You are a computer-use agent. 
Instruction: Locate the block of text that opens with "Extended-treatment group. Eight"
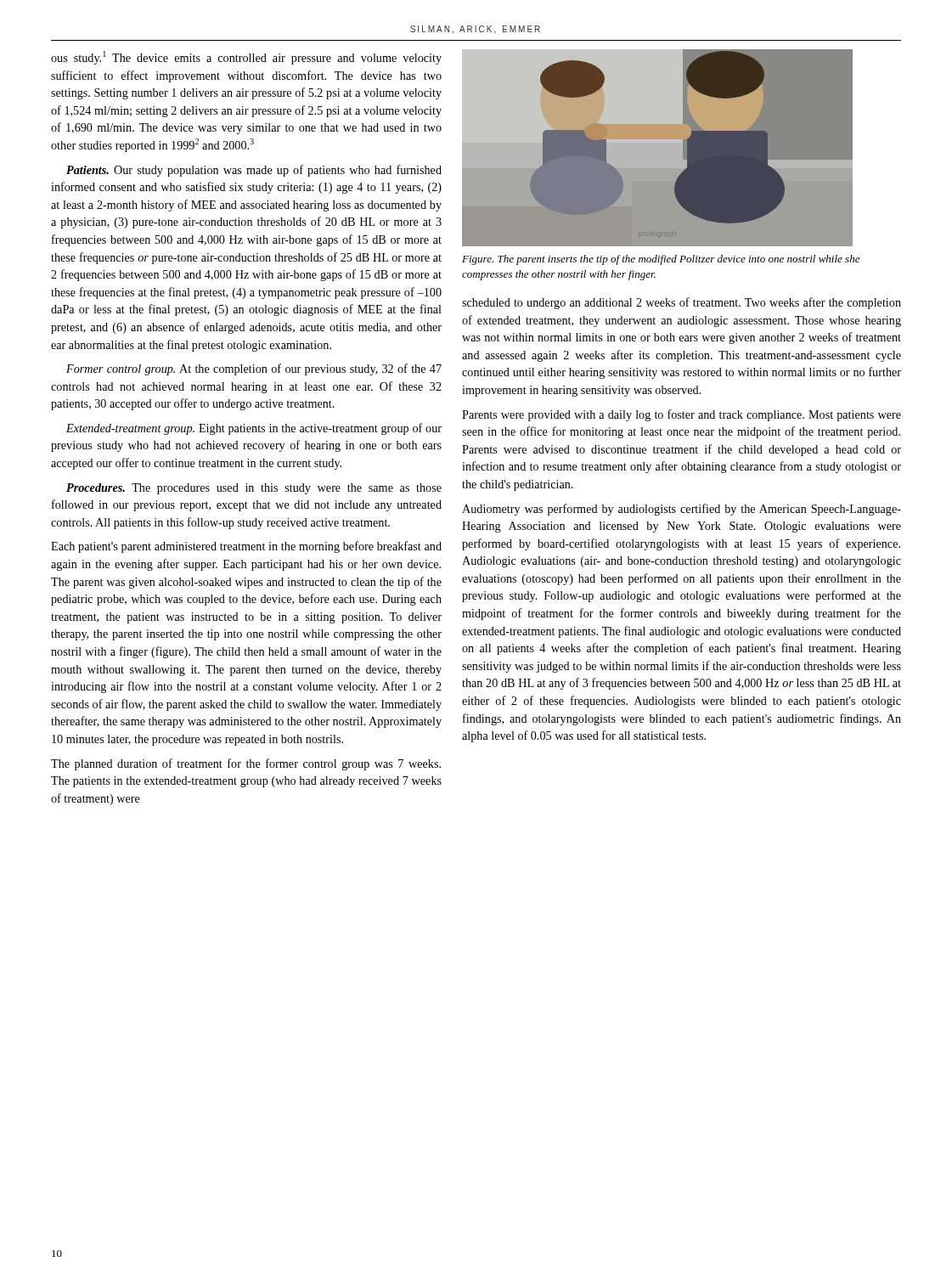(246, 446)
